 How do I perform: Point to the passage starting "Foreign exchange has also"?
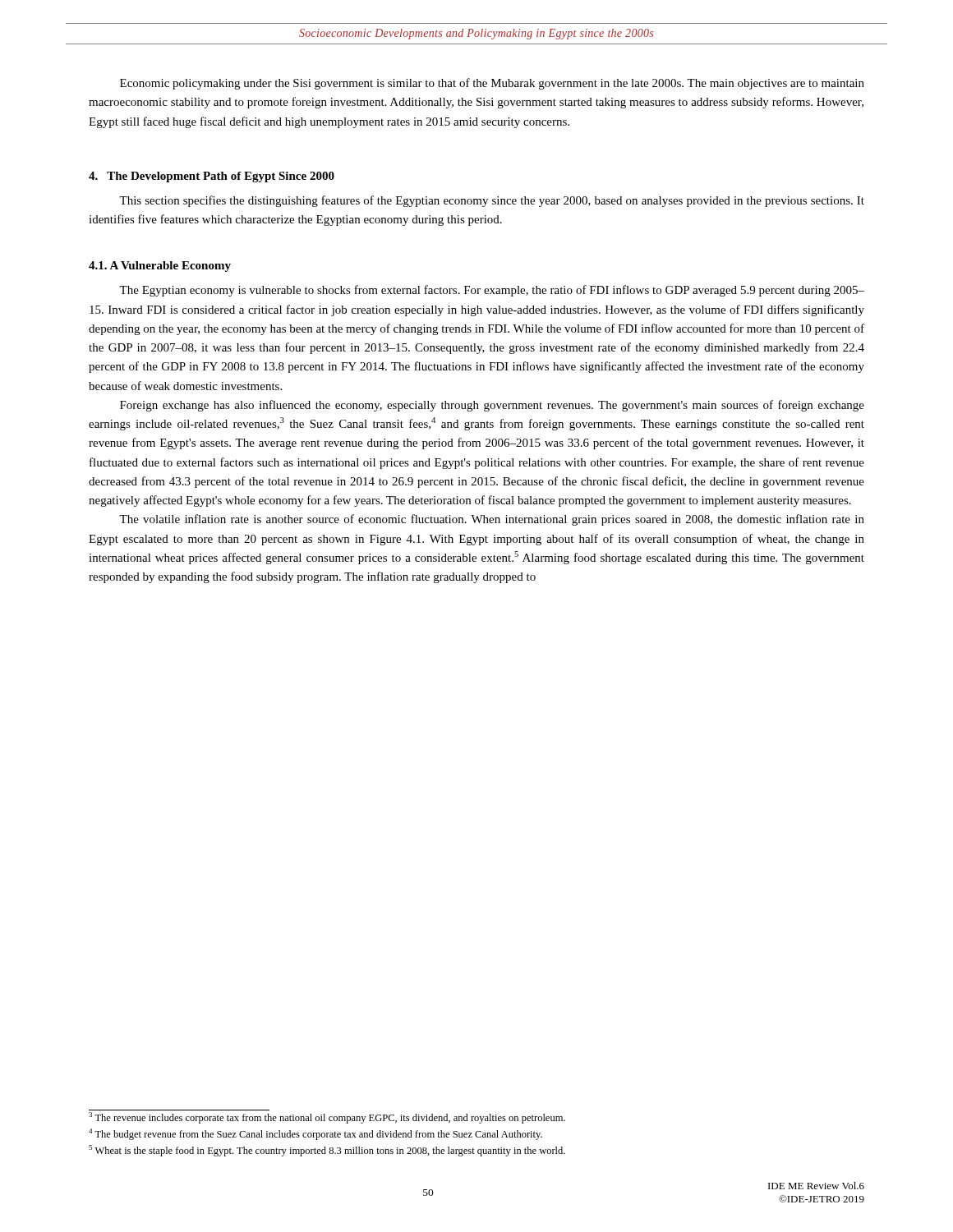click(476, 453)
